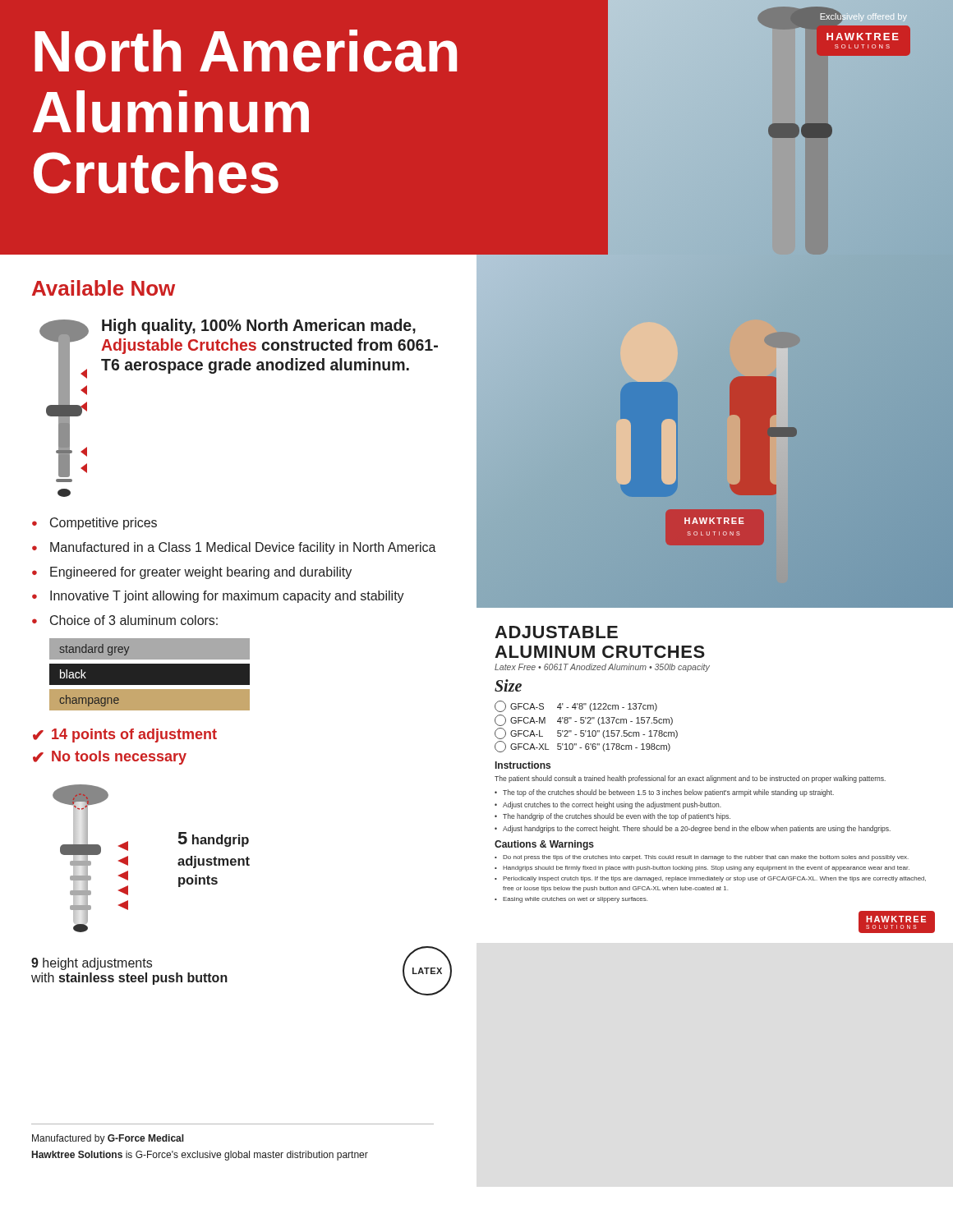Viewport: 953px width, 1232px height.
Task: Find the title containing "North AmericanAluminumCrutches"
Action: tap(246, 113)
